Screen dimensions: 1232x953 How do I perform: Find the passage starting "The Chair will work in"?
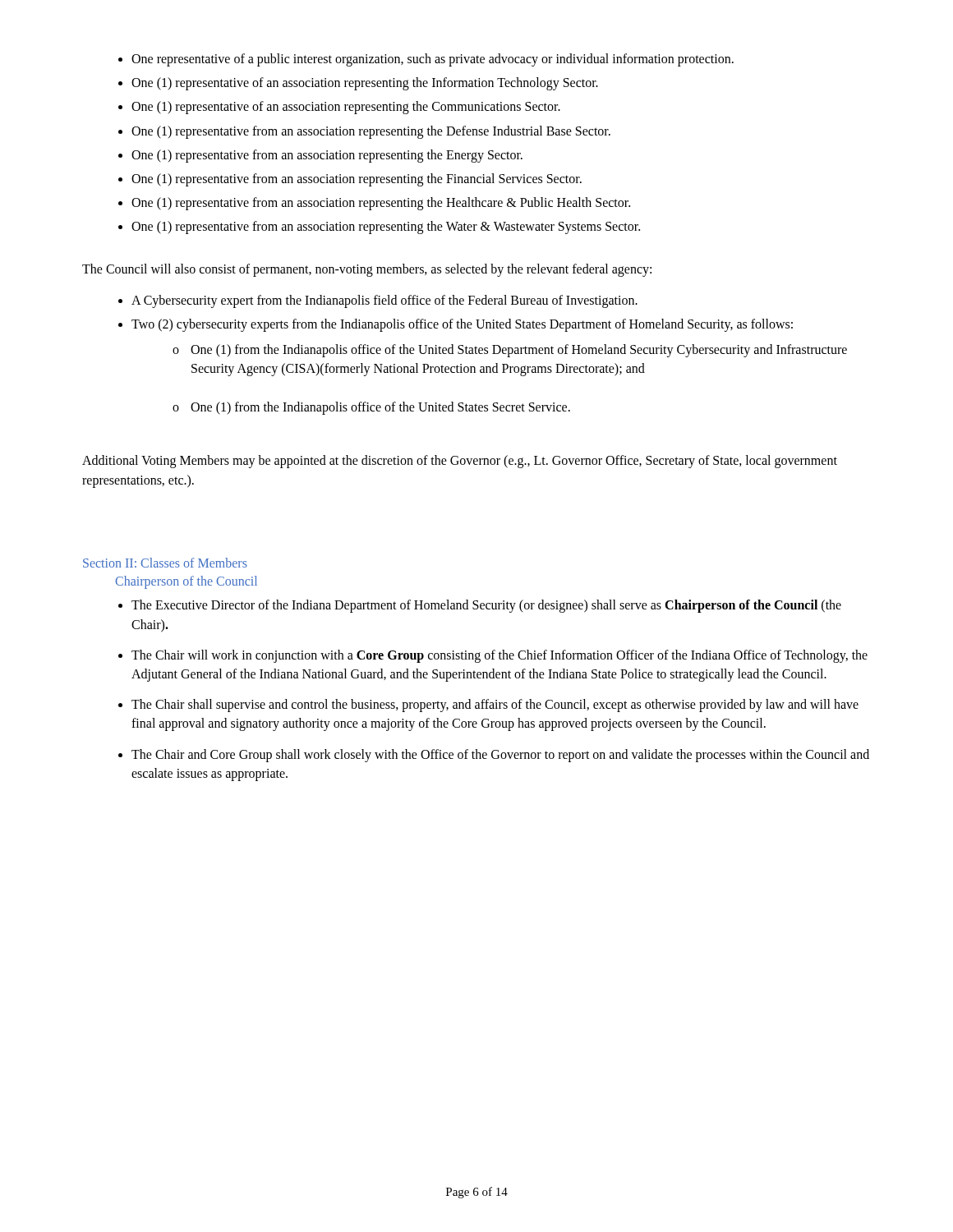pyautogui.click(x=500, y=664)
